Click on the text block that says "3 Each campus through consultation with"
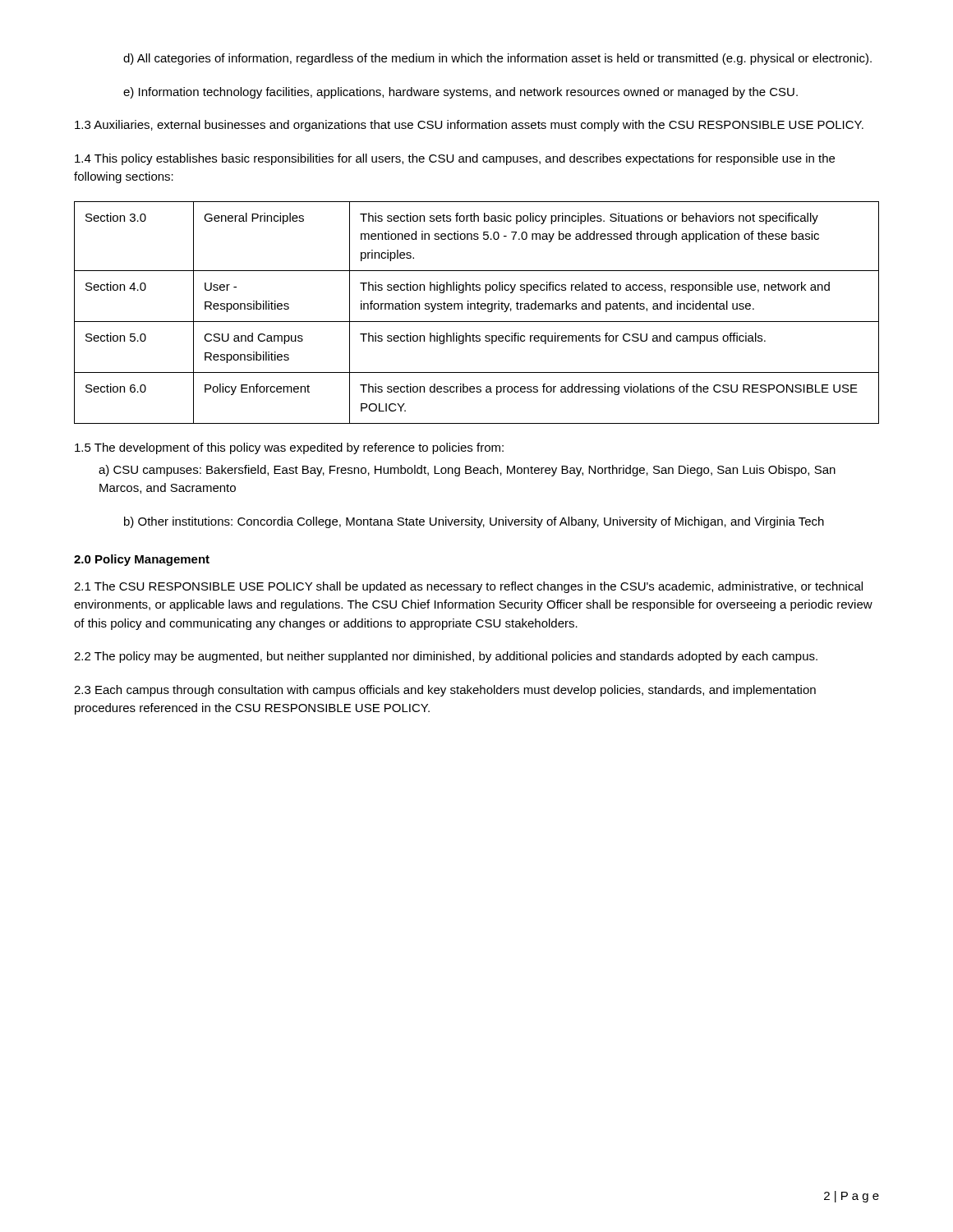The width and height of the screenshot is (953, 1232). [445, 698]
